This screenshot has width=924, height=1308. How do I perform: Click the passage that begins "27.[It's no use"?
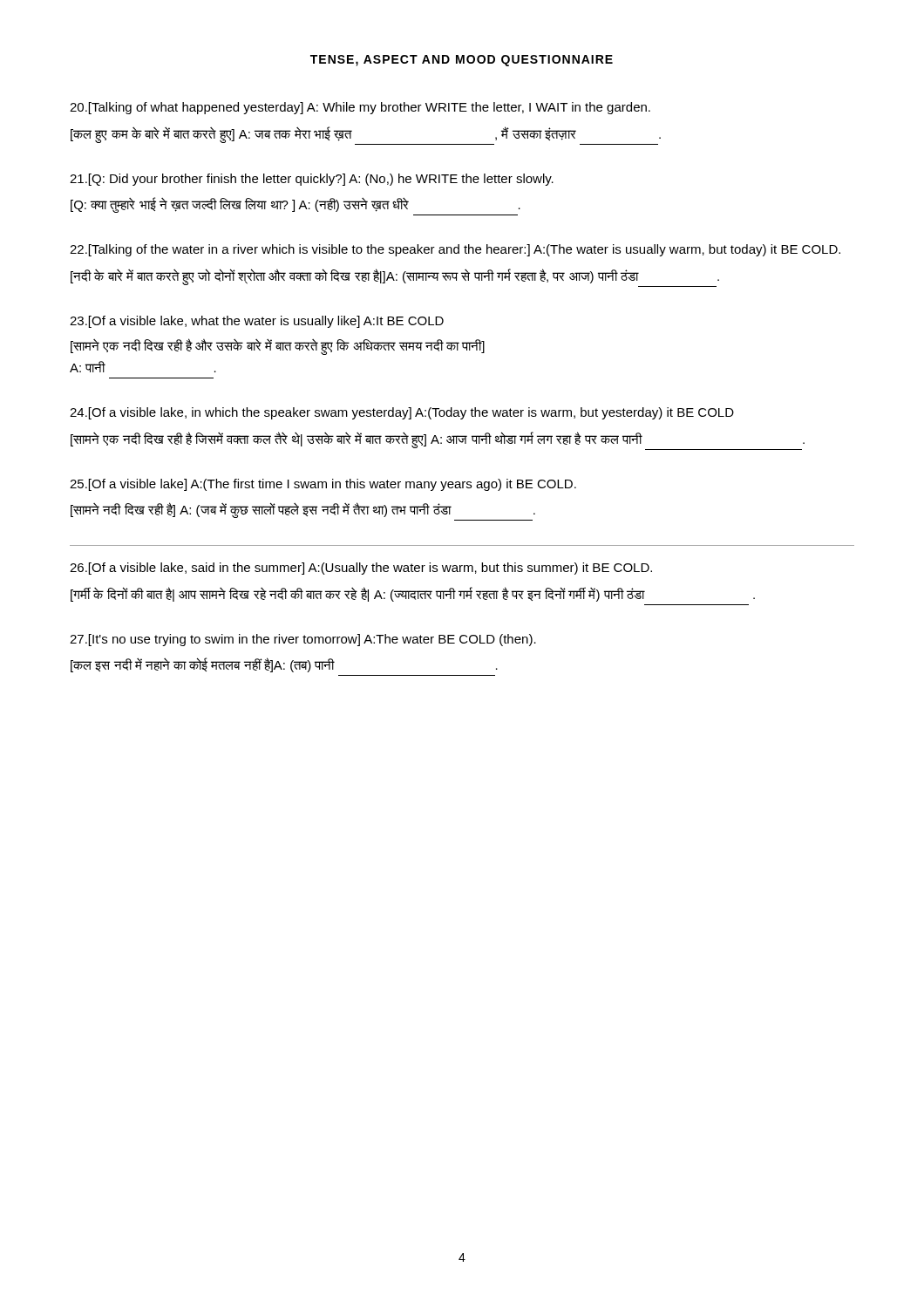[x=462, y=652]
